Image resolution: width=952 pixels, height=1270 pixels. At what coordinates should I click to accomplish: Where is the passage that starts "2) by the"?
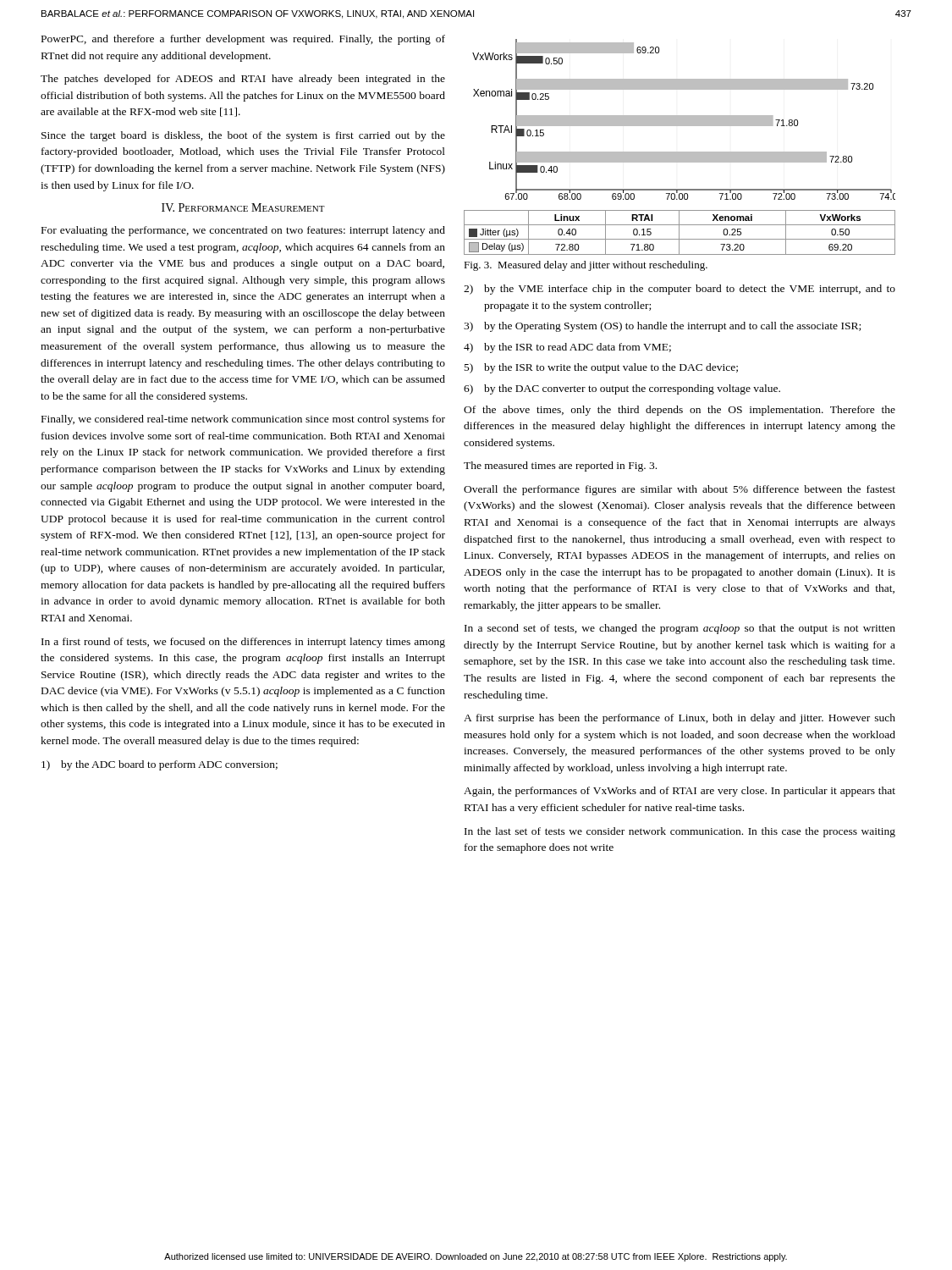(679, 297)
